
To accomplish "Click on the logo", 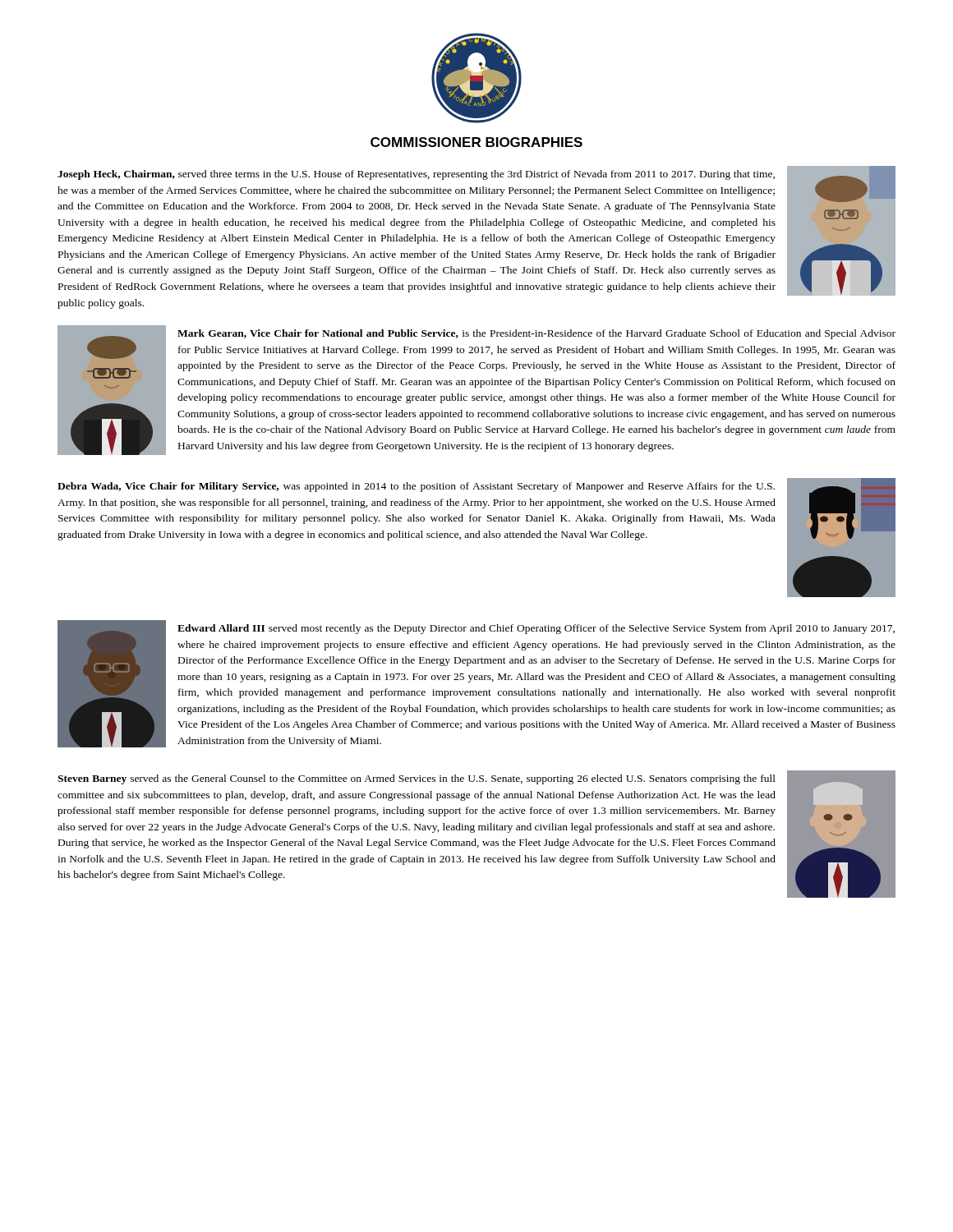I will click(x=476, y=80).
